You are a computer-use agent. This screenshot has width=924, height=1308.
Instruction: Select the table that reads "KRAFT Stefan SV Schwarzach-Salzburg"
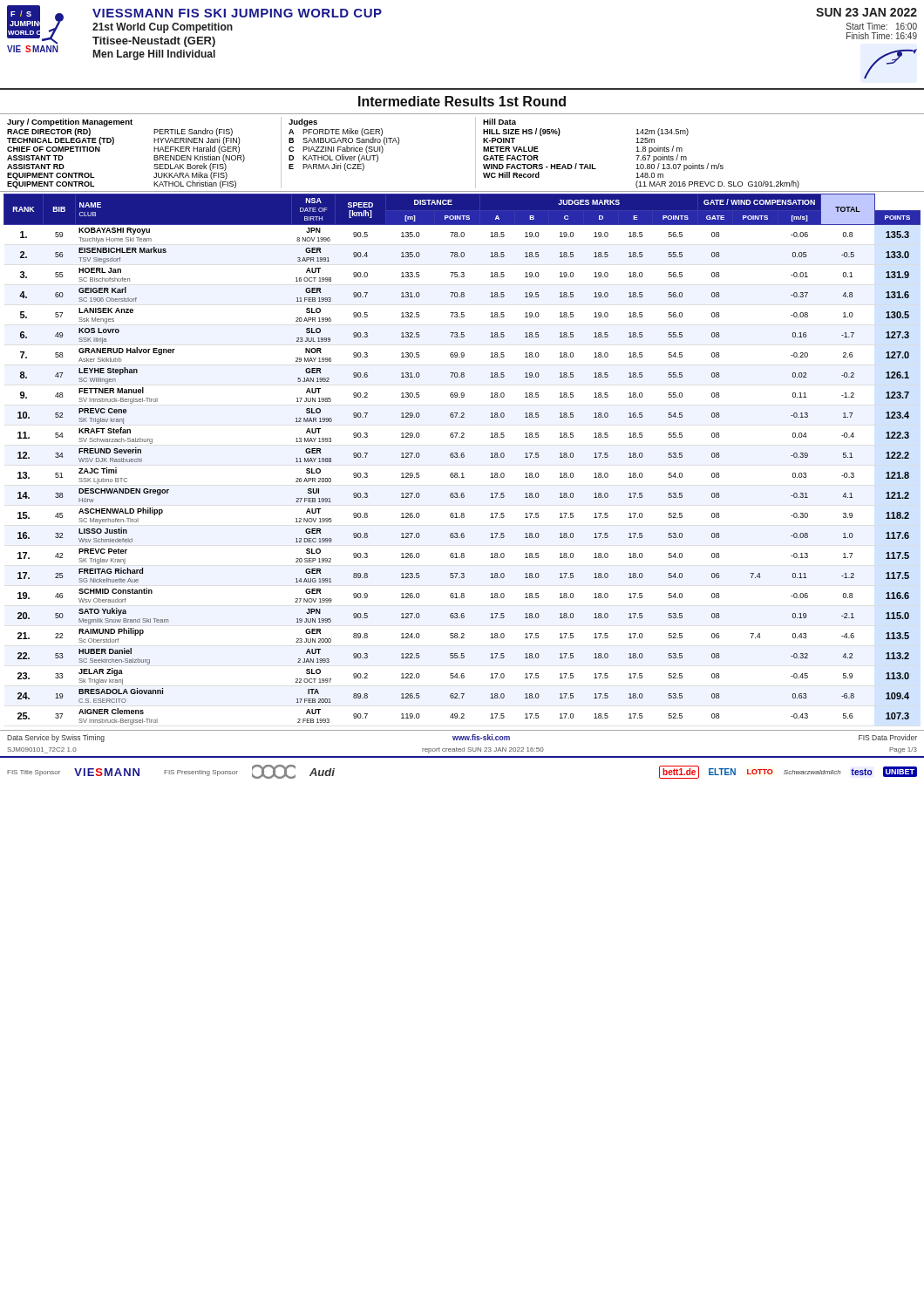462,459
